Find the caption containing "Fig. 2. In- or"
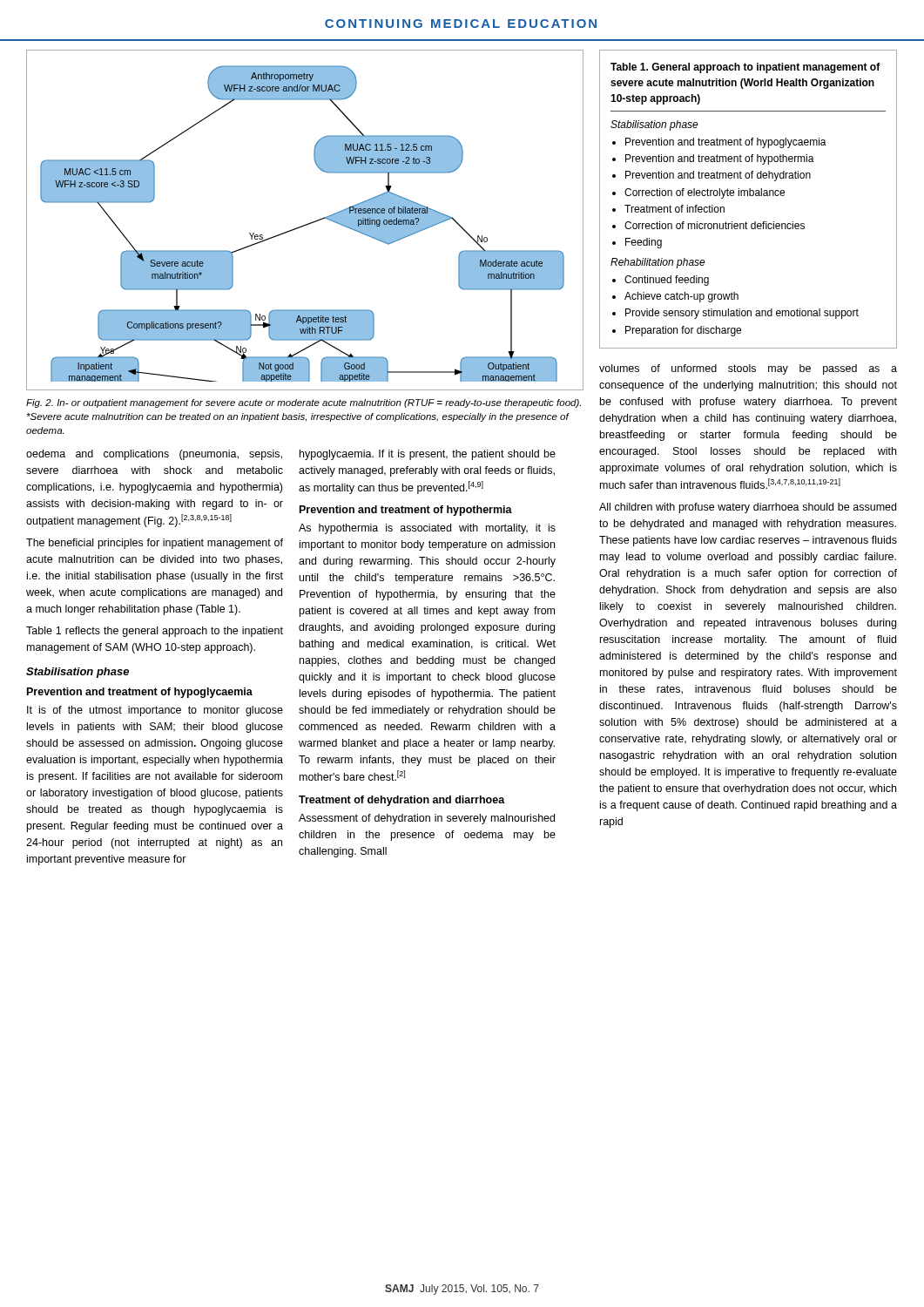 (304, 417)
